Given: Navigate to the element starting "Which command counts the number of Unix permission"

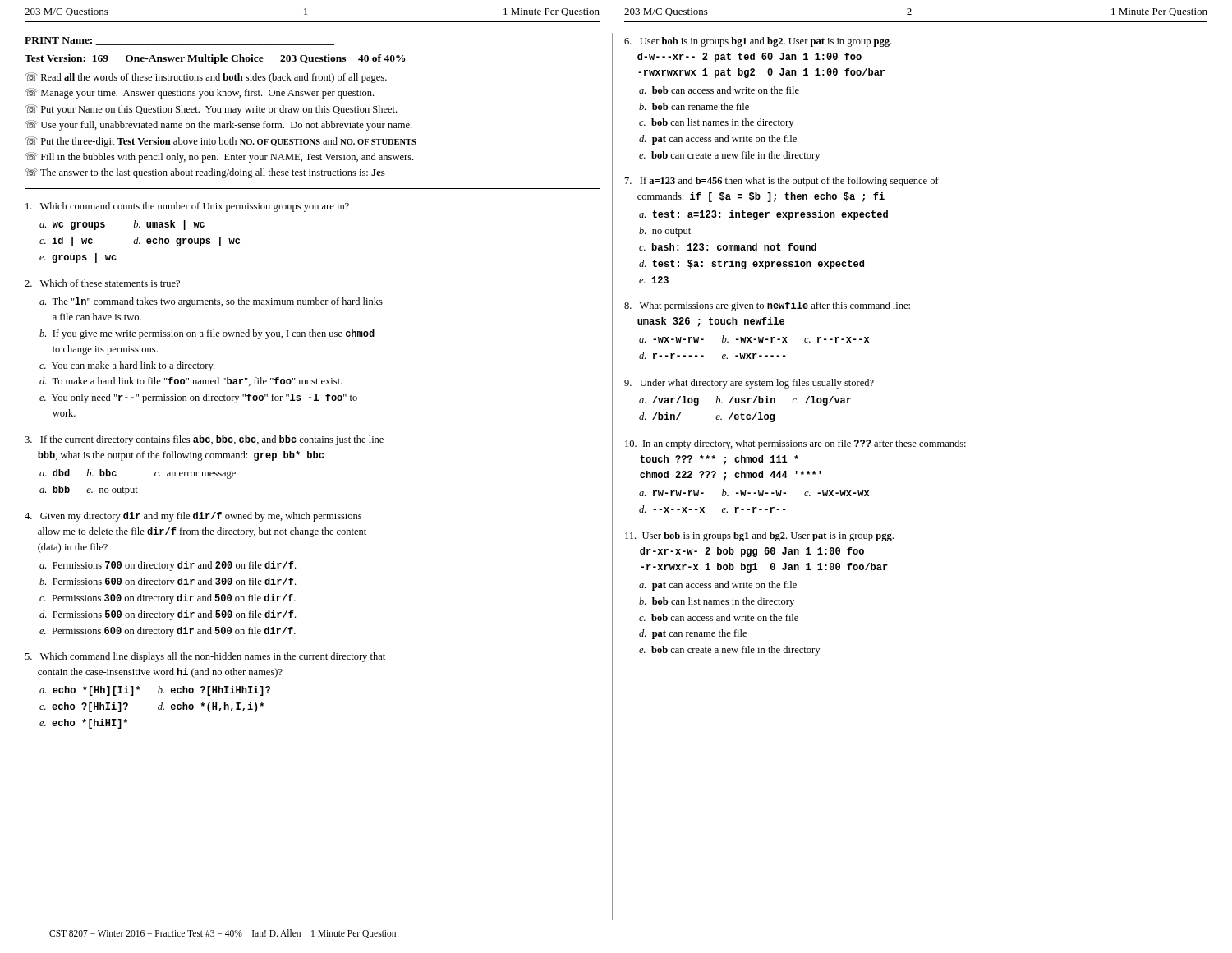Looking at the screenshot, I should point(187,207).
